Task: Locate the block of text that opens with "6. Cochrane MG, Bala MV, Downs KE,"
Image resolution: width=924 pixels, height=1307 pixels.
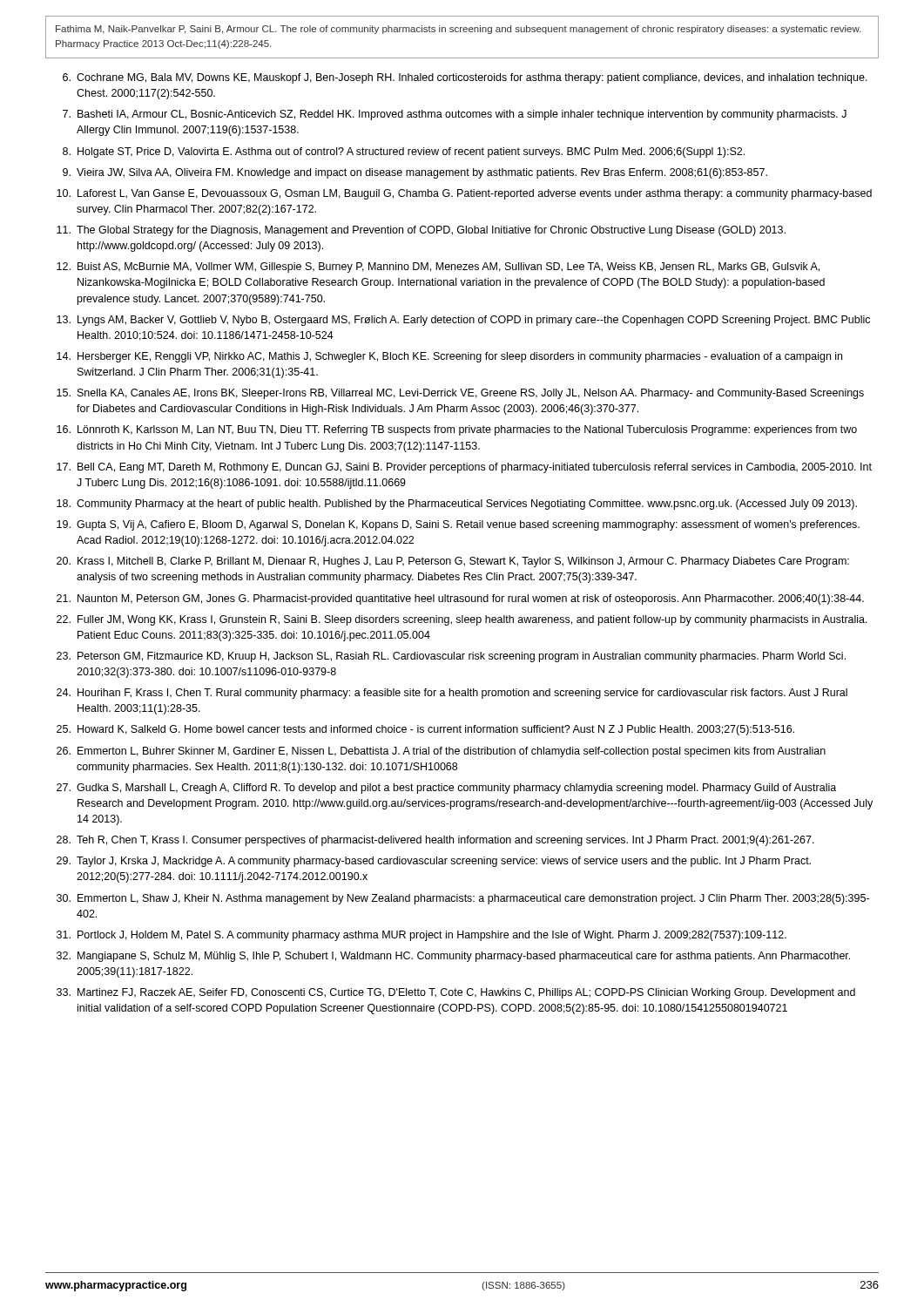Action: point(462,85)
